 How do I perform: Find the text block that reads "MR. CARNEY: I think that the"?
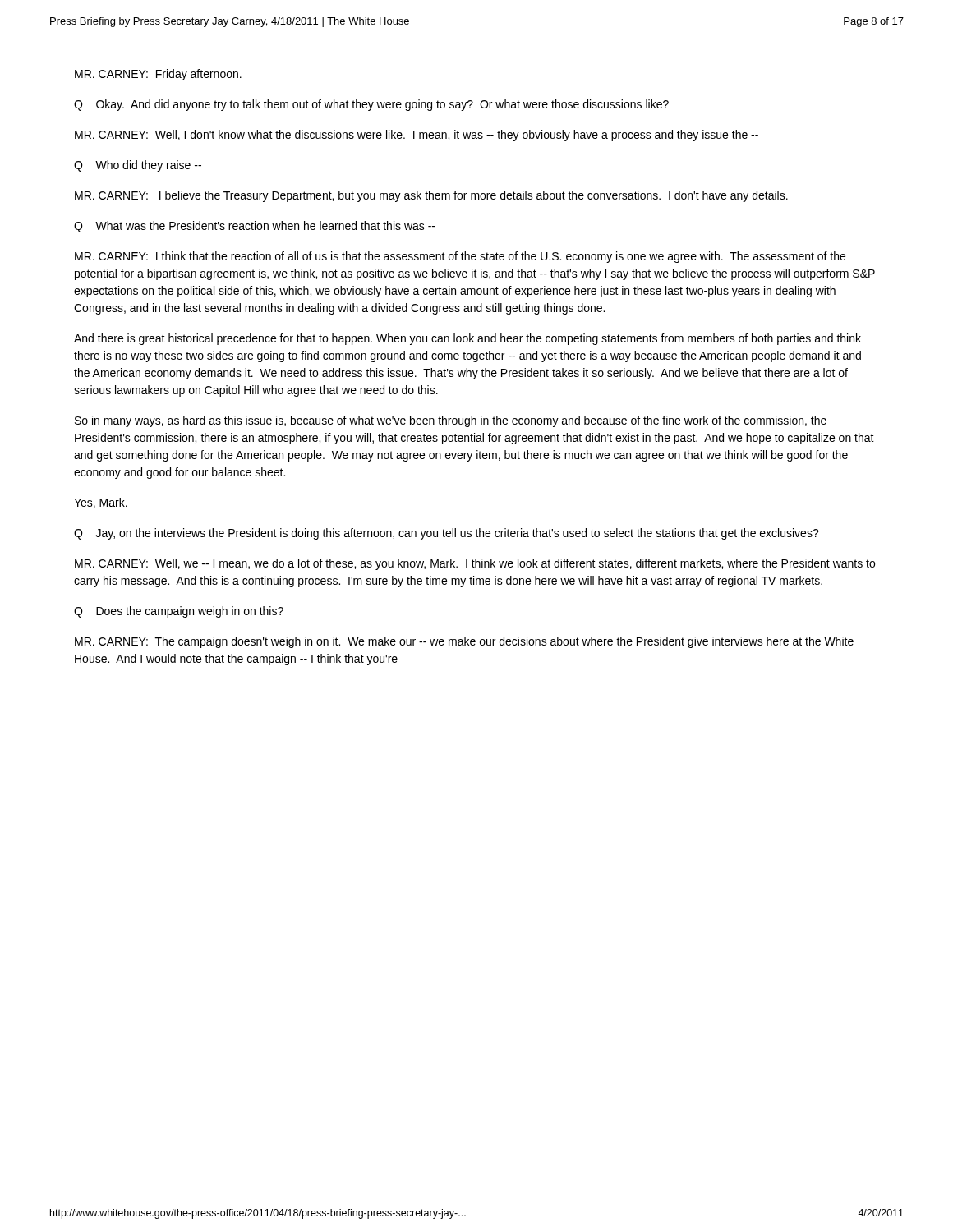(474, 282)
